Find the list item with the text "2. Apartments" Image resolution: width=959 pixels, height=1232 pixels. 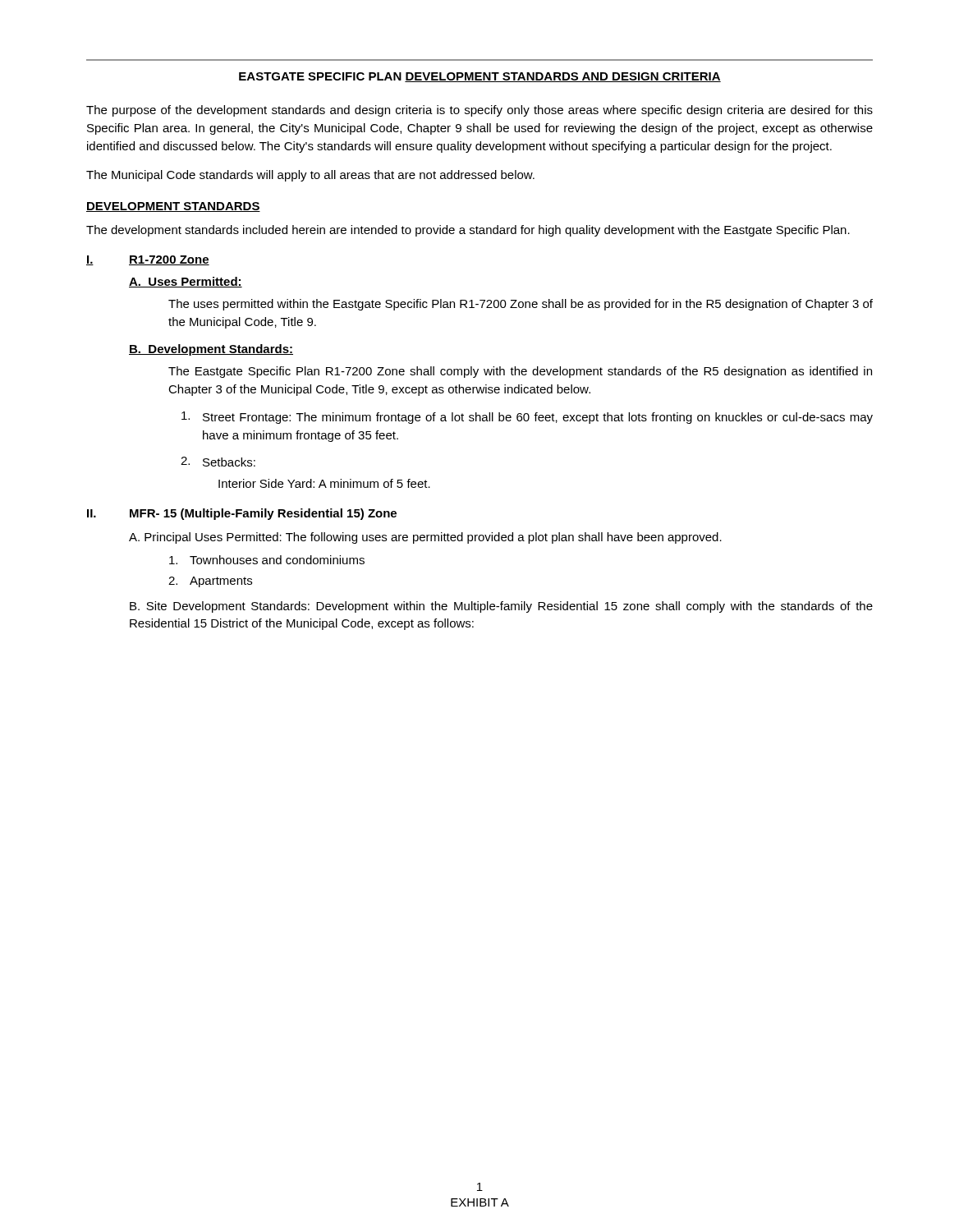coord(210,580)
